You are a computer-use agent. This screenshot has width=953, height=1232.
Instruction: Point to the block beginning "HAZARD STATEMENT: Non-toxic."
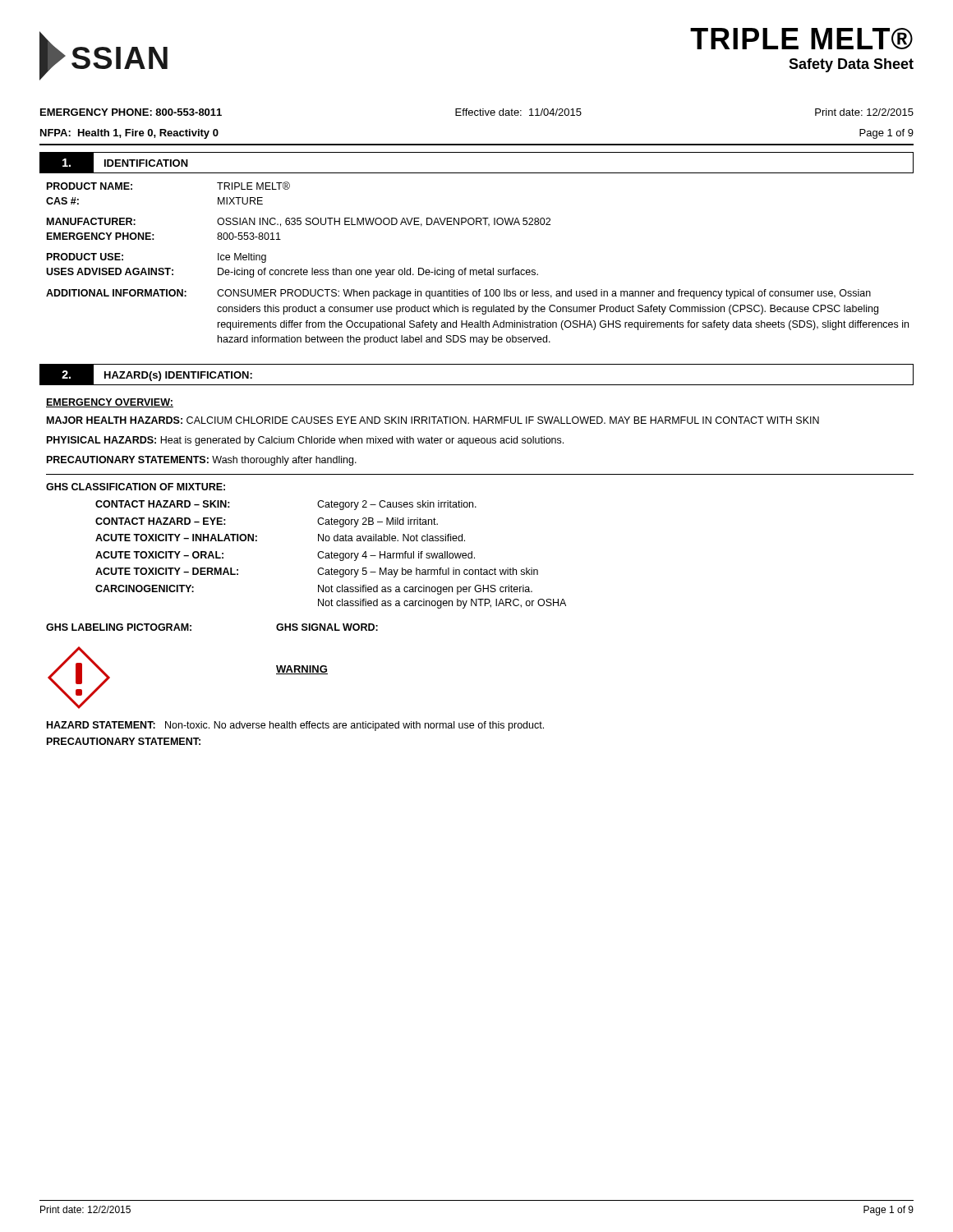295,725
